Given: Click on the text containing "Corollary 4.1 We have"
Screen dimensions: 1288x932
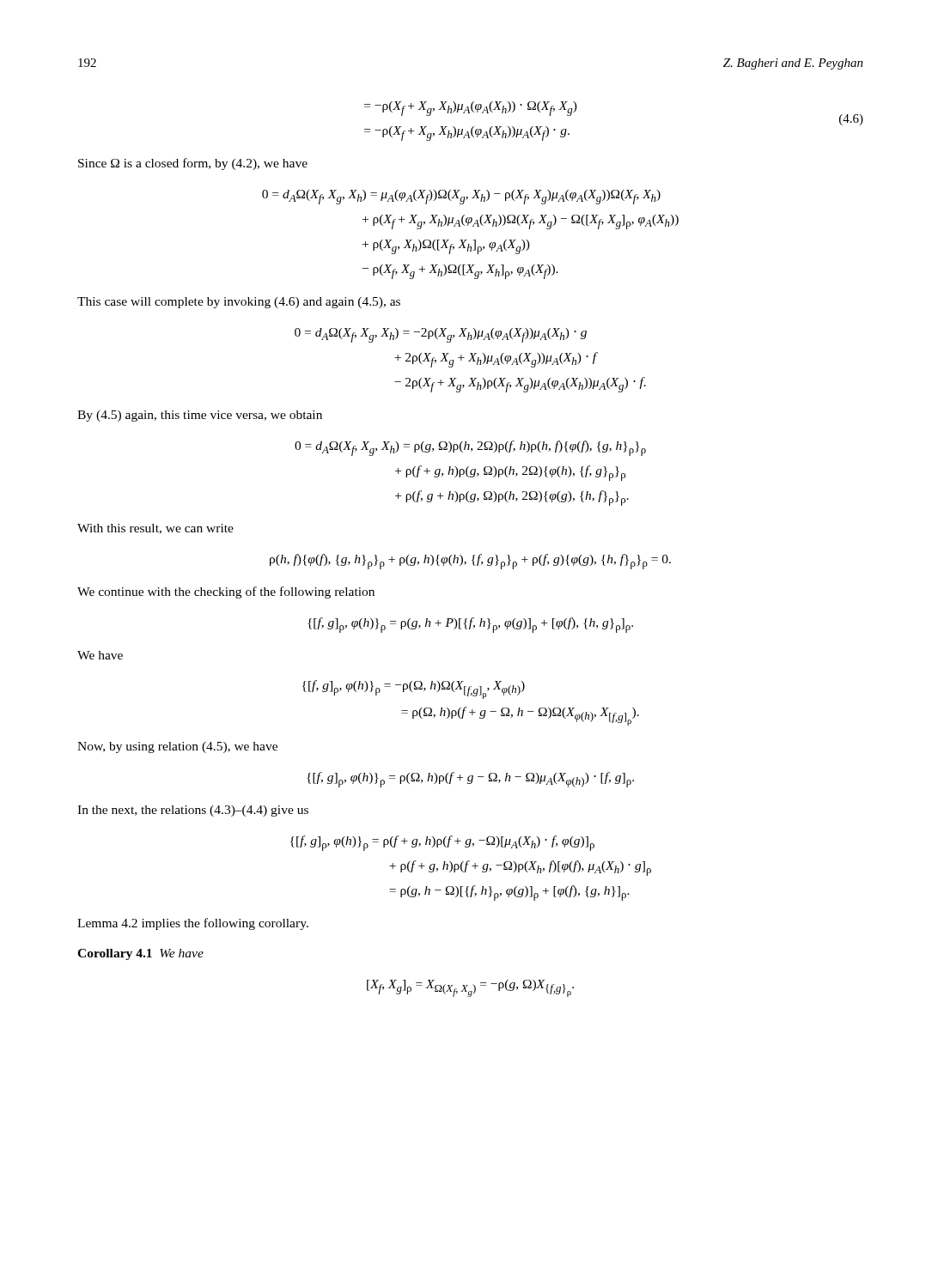Looking at the screenshot, I should tap(140, 953).
